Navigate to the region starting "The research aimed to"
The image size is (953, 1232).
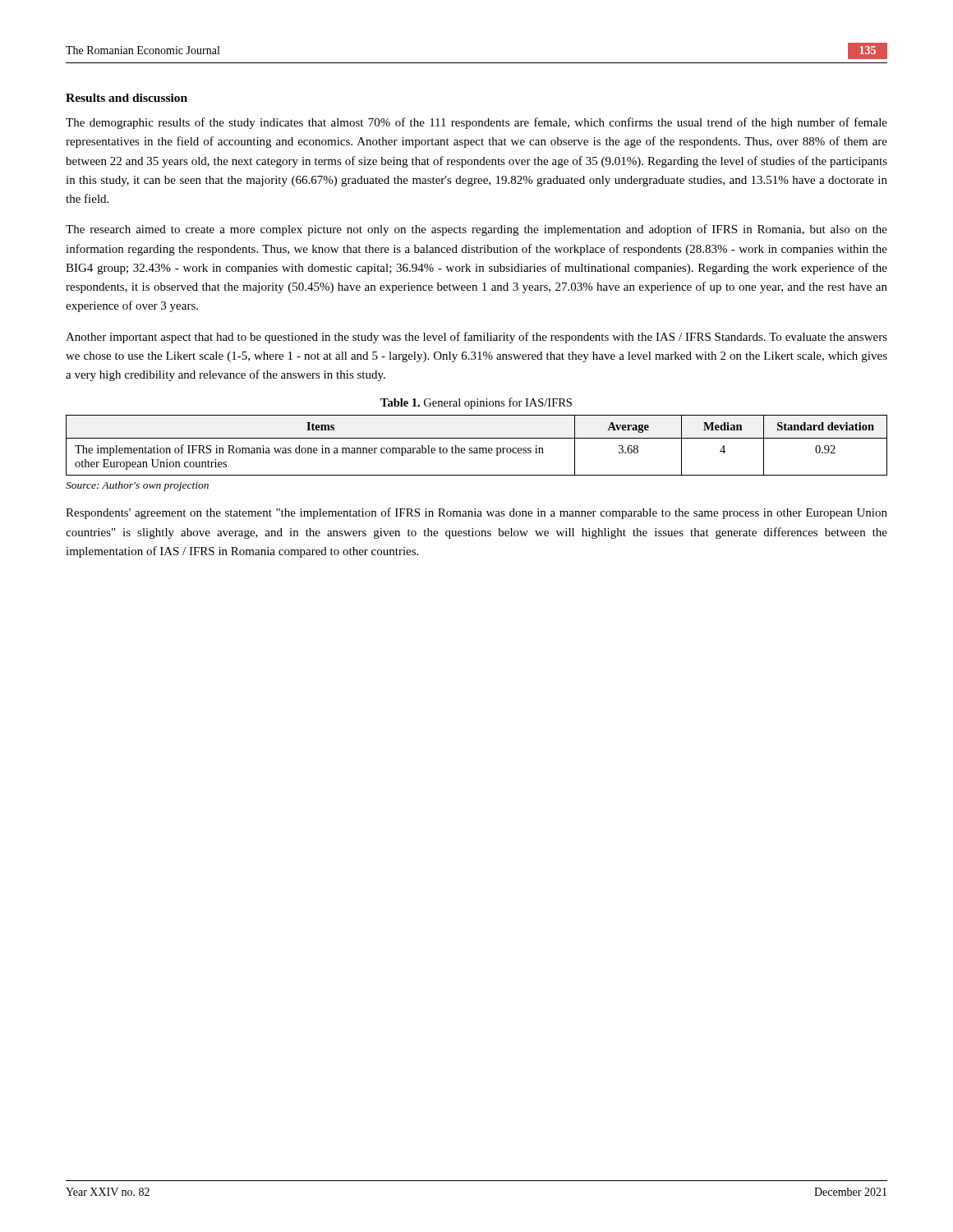point(476,268)
